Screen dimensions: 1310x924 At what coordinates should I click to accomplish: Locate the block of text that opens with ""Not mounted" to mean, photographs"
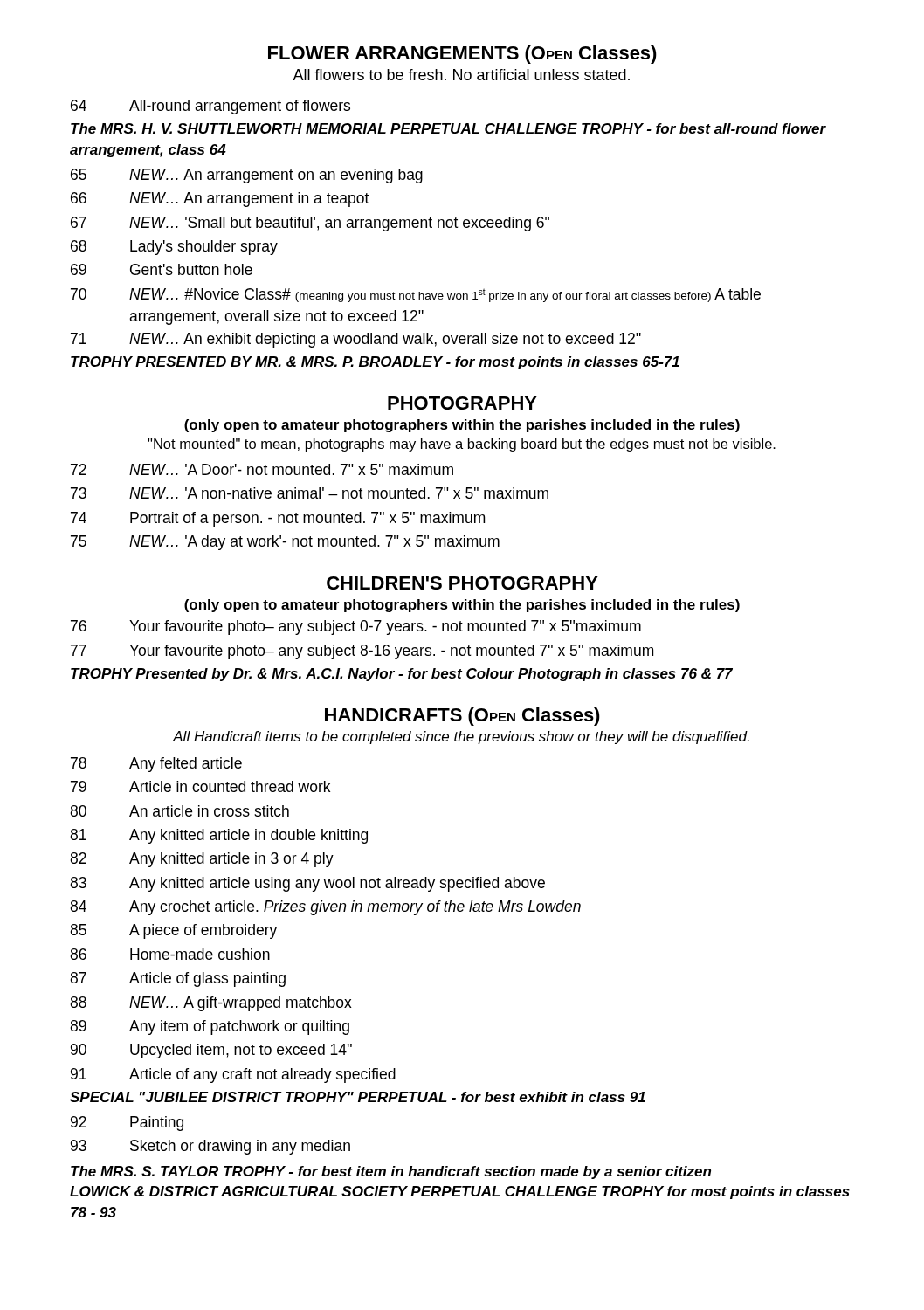[462, 443]
